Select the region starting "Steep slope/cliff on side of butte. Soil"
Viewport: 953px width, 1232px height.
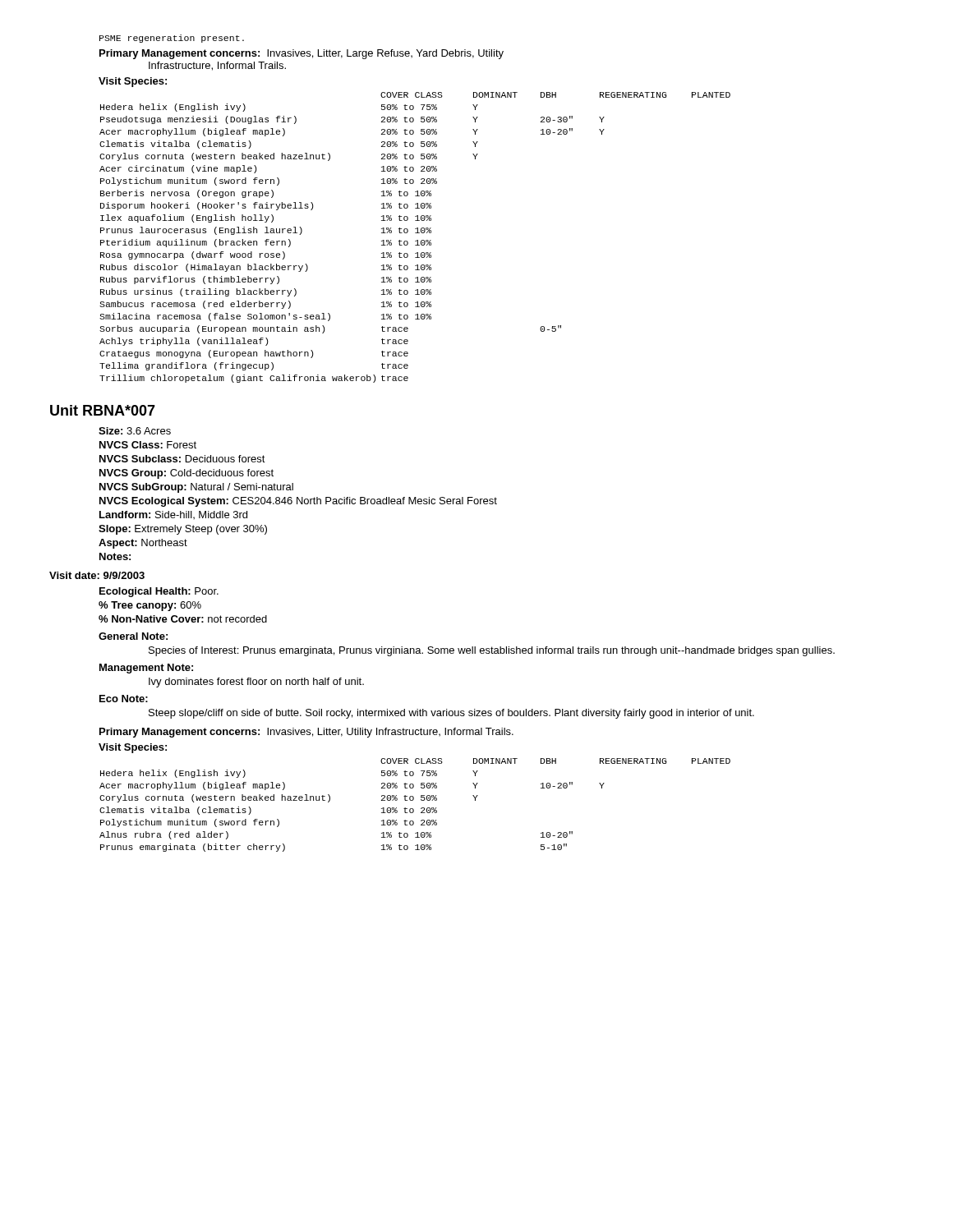[451, 712]
